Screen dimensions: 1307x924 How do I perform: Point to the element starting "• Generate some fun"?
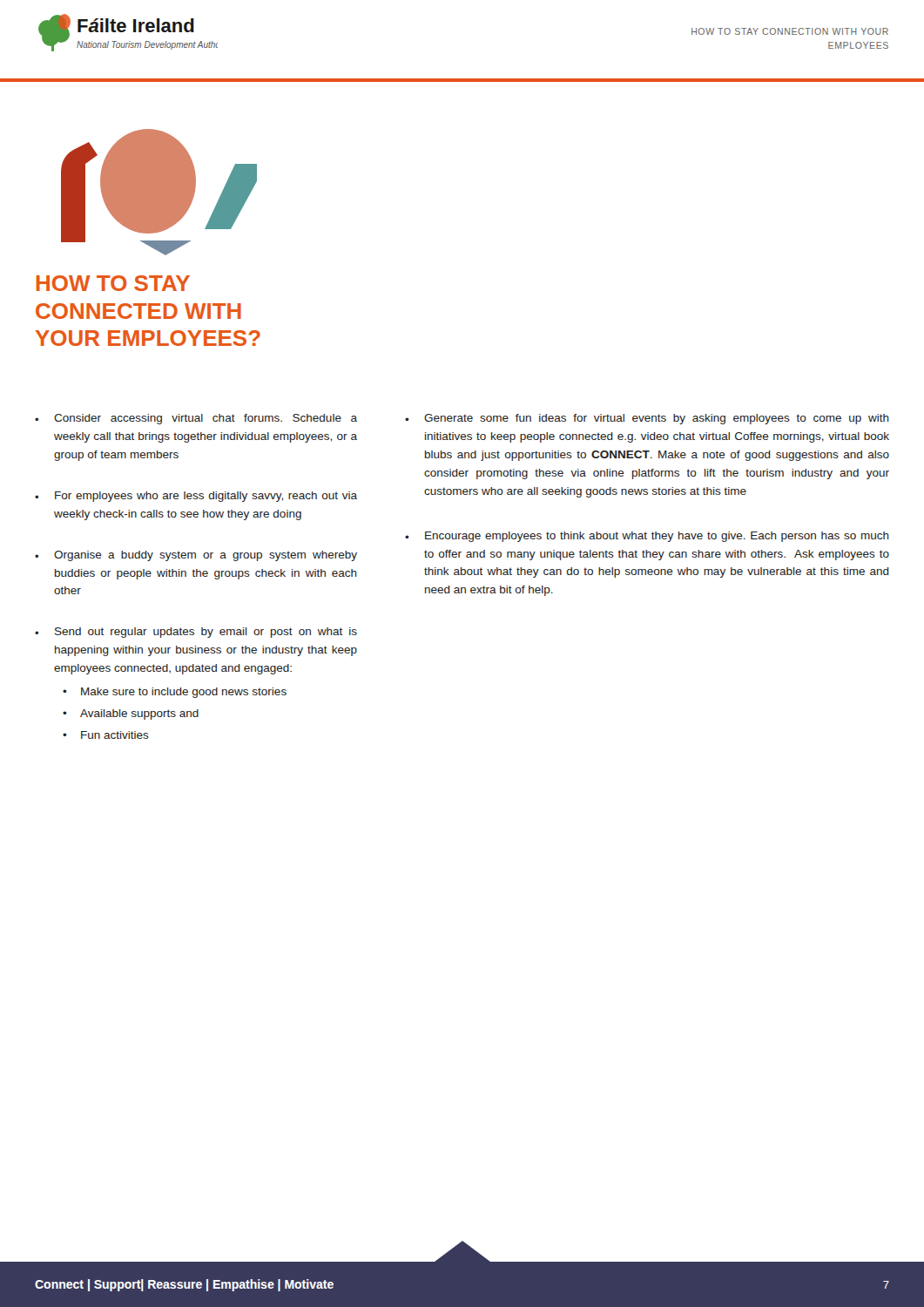click(647, 455)
